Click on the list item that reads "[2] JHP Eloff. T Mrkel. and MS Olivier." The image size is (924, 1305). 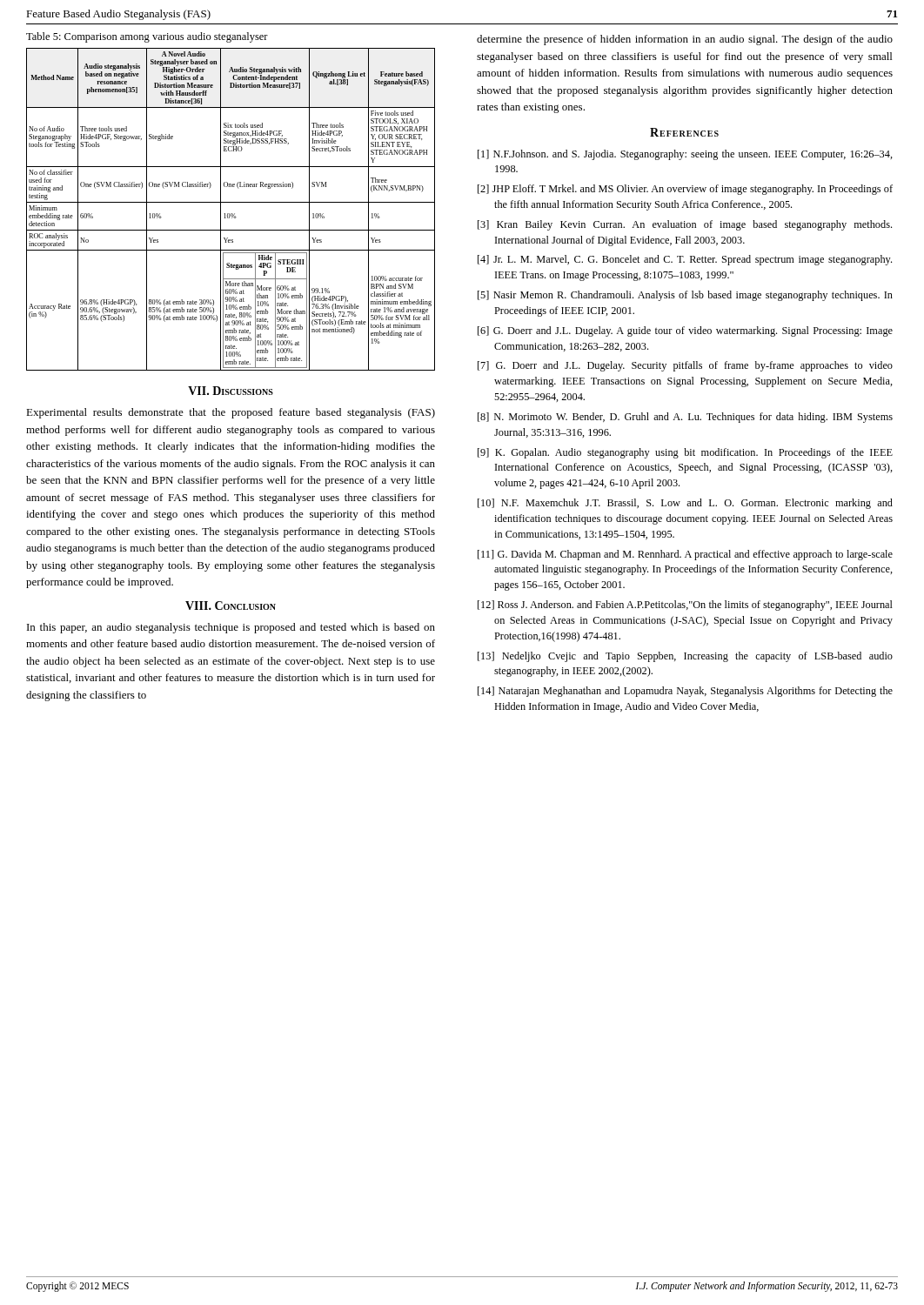[685, 197]
